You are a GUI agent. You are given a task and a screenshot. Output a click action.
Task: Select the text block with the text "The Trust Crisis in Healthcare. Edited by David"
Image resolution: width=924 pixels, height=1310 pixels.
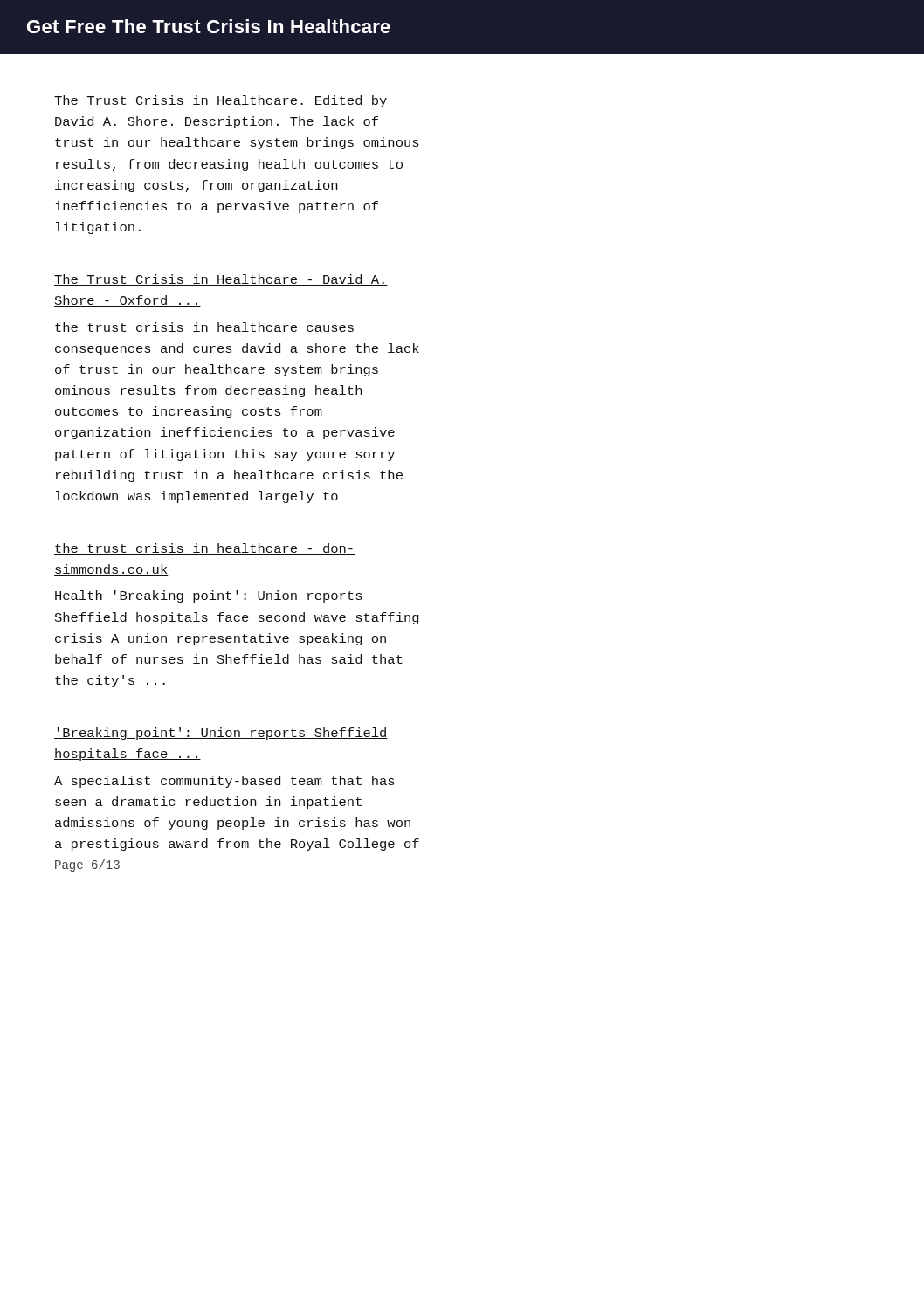tap(221, 101)
